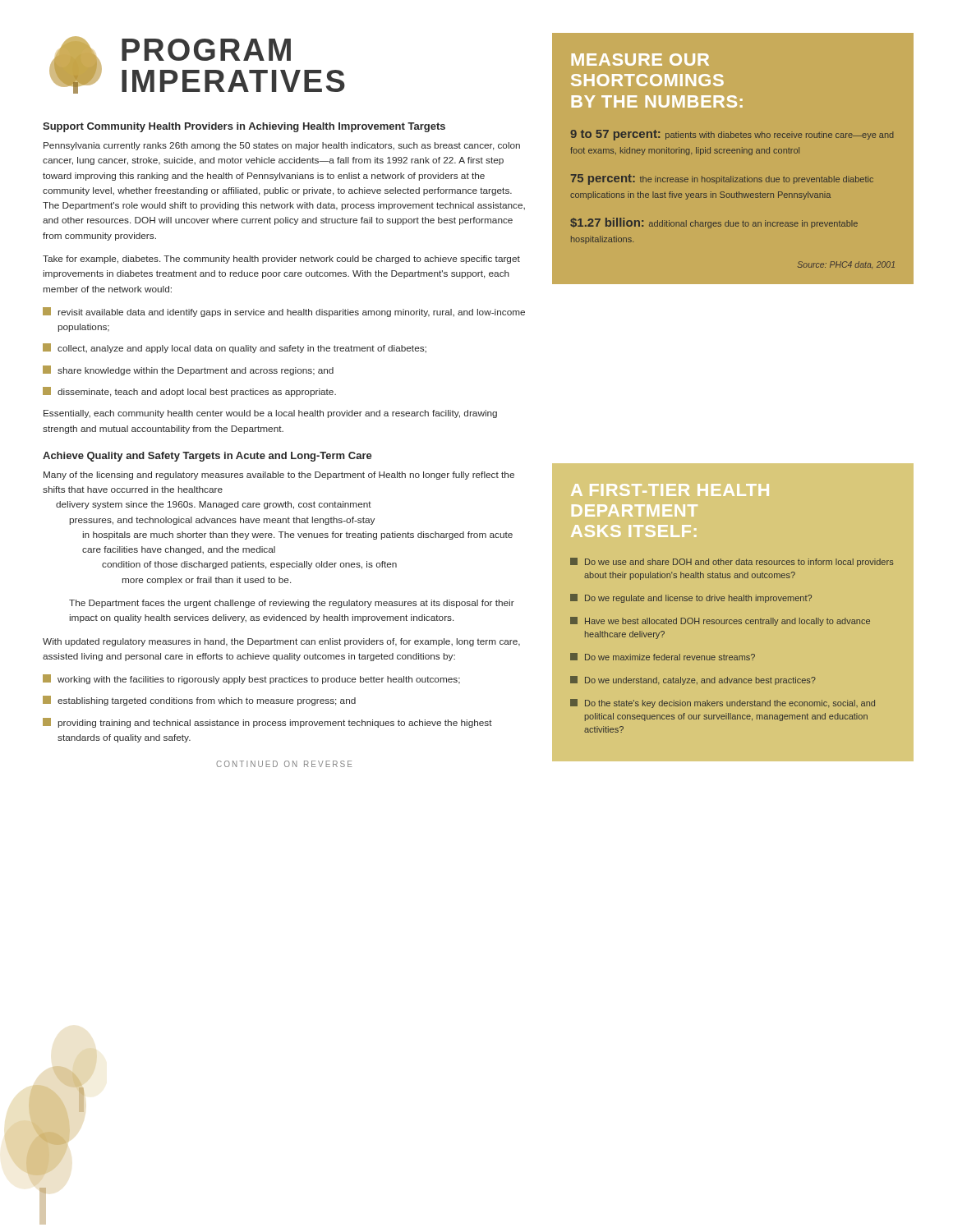Click on the passage starting "MEASURE OURSHORTCOMINGSBY THE NUMBERS: 9"
Viewport: 953px width, 1232px height.
point(733,158)
